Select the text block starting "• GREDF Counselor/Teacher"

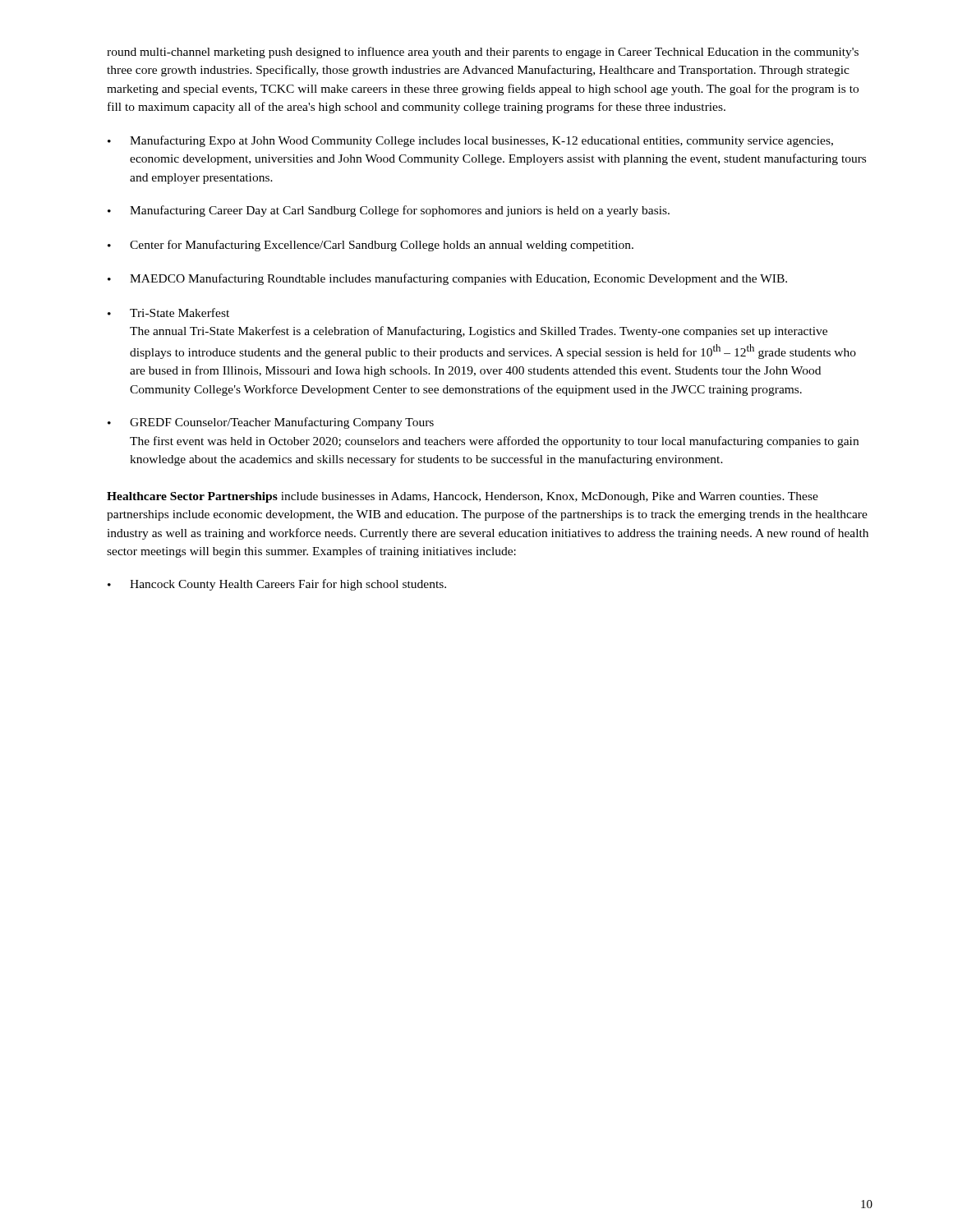tap(490, 441)
